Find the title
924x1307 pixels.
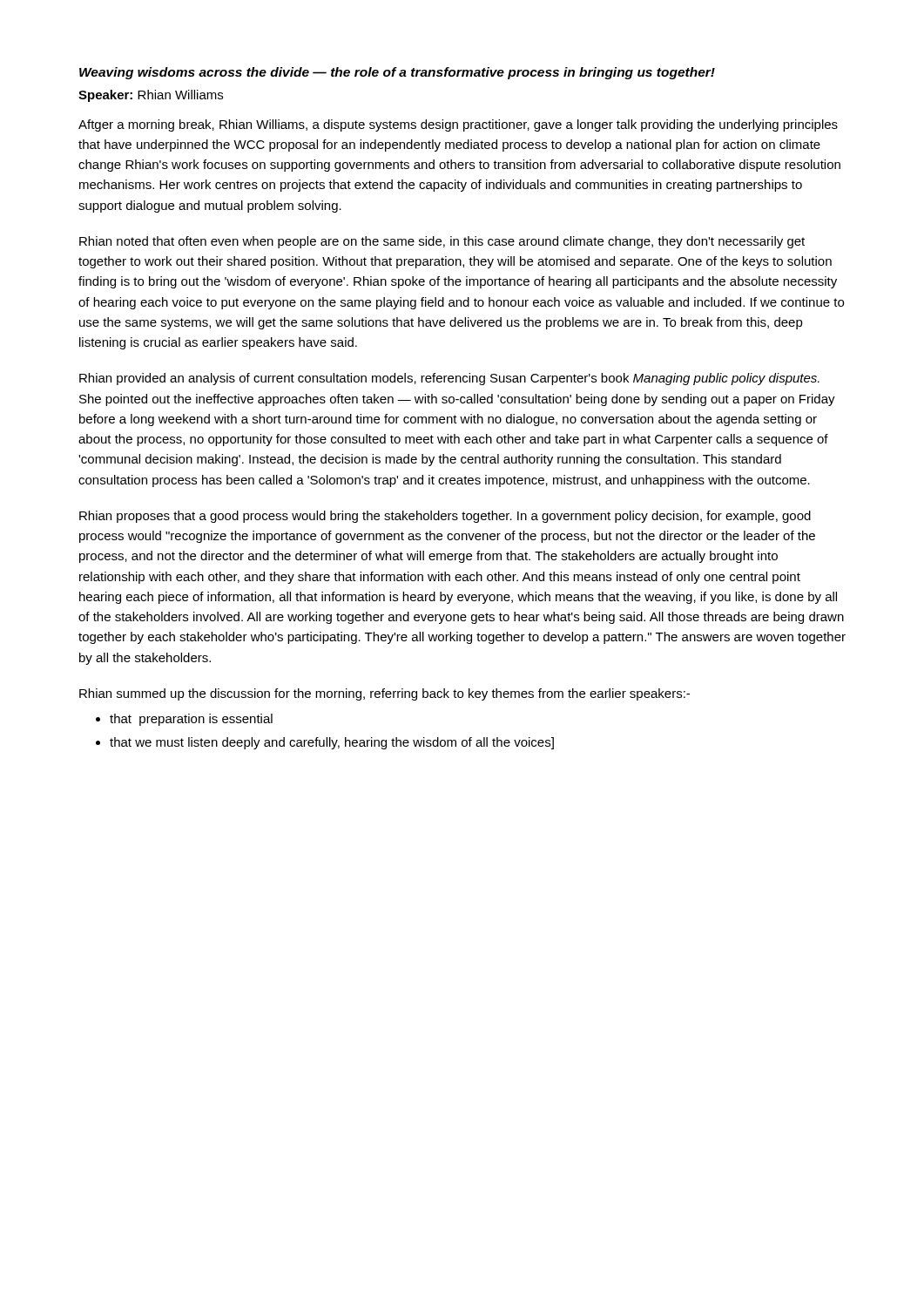tap(462, 72)
